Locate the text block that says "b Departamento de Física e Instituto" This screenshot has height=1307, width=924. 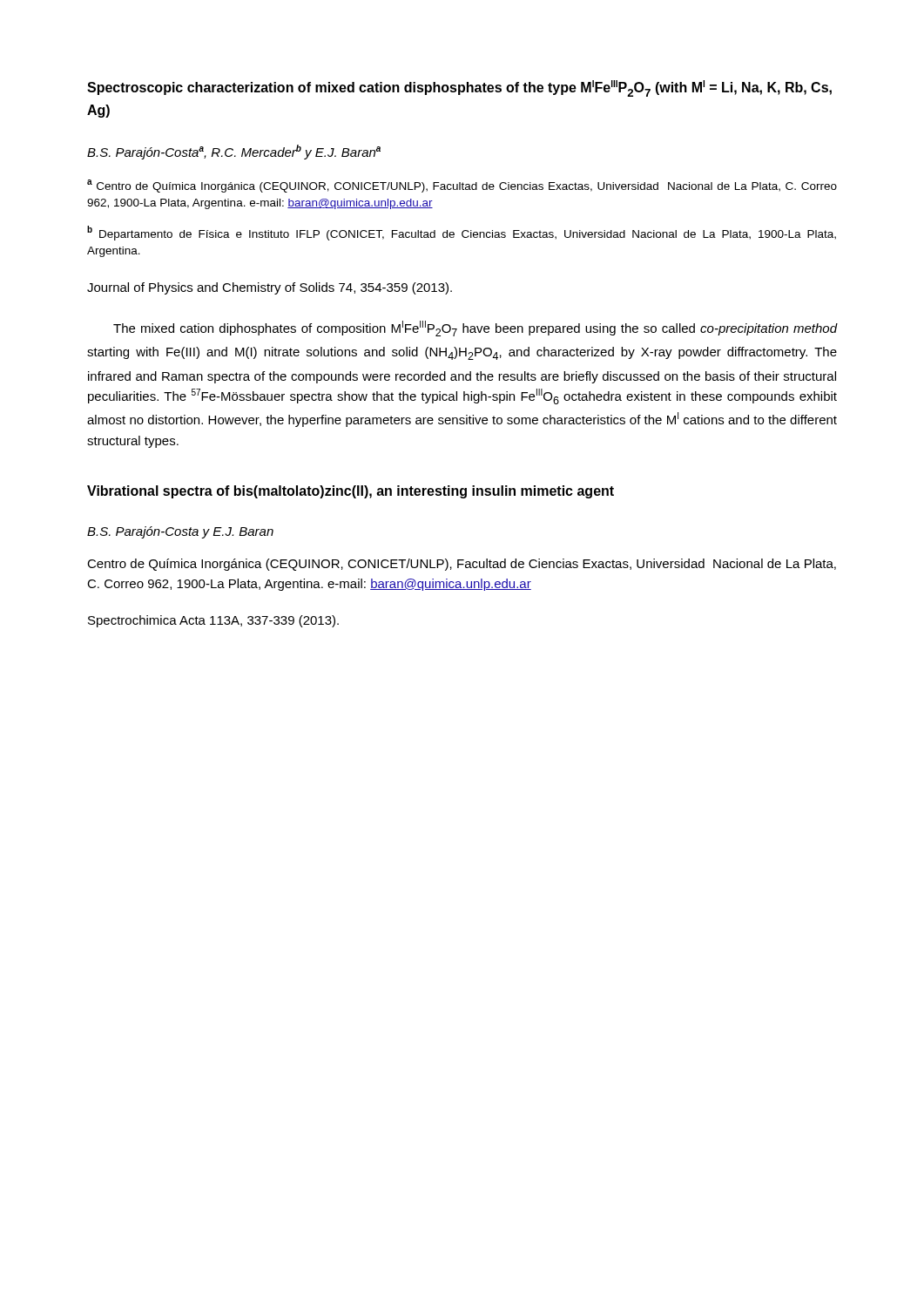click(x=462, y=241)
